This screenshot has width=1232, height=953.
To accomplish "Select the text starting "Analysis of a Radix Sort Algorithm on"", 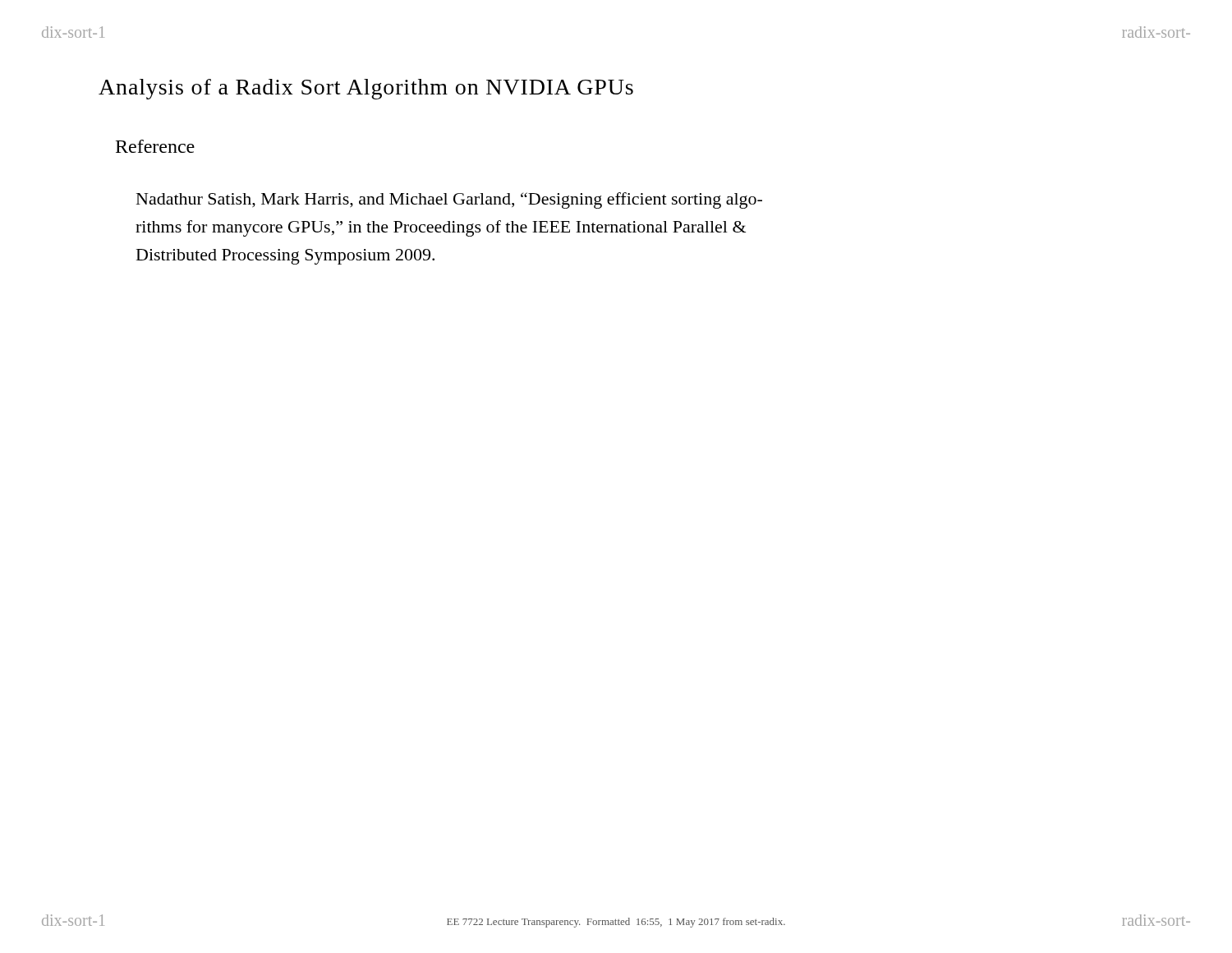I will click(x=367, y=87).
